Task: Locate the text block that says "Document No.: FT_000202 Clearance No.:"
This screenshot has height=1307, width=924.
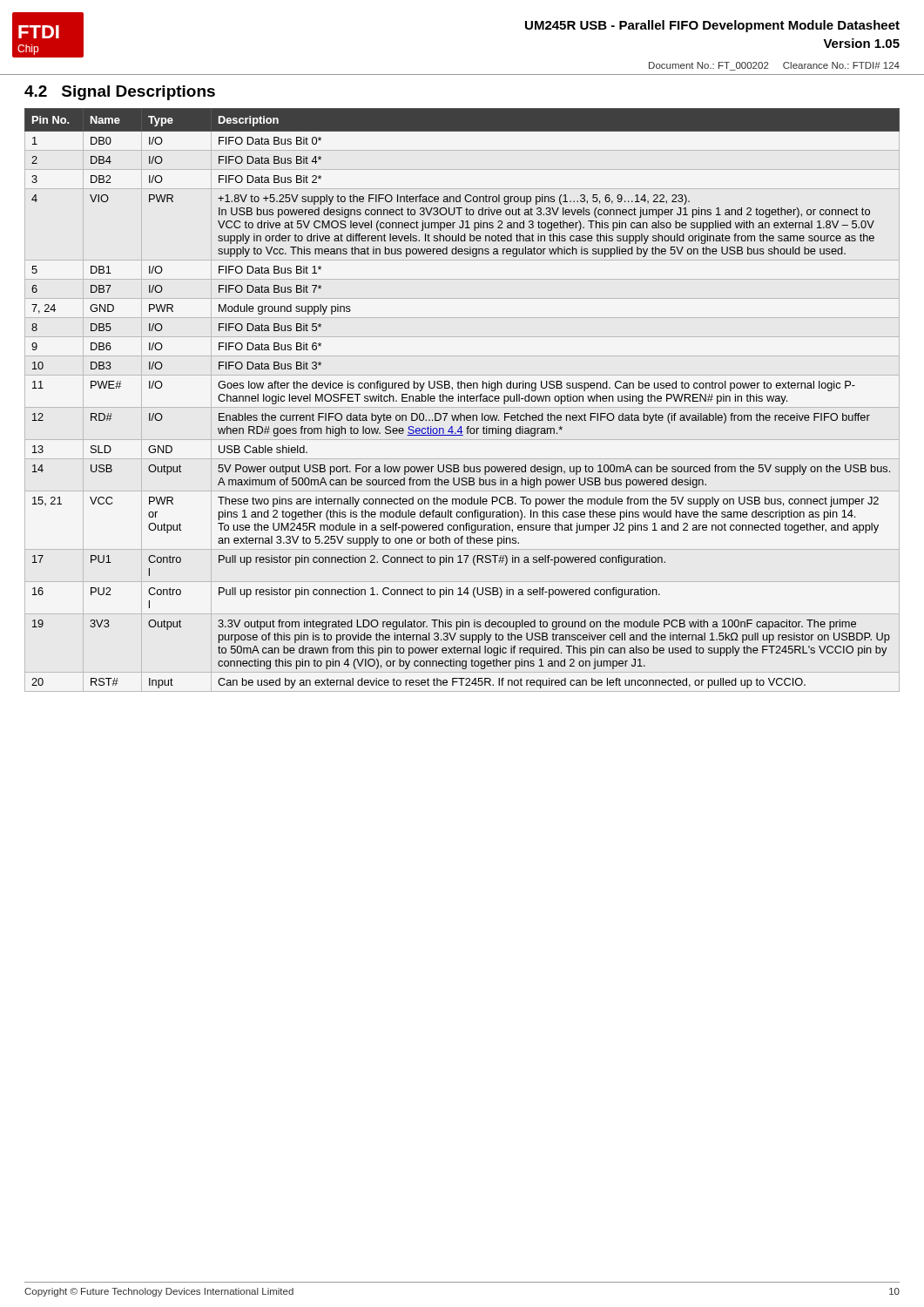Action: pyautogui.click(x=774, y=65)
